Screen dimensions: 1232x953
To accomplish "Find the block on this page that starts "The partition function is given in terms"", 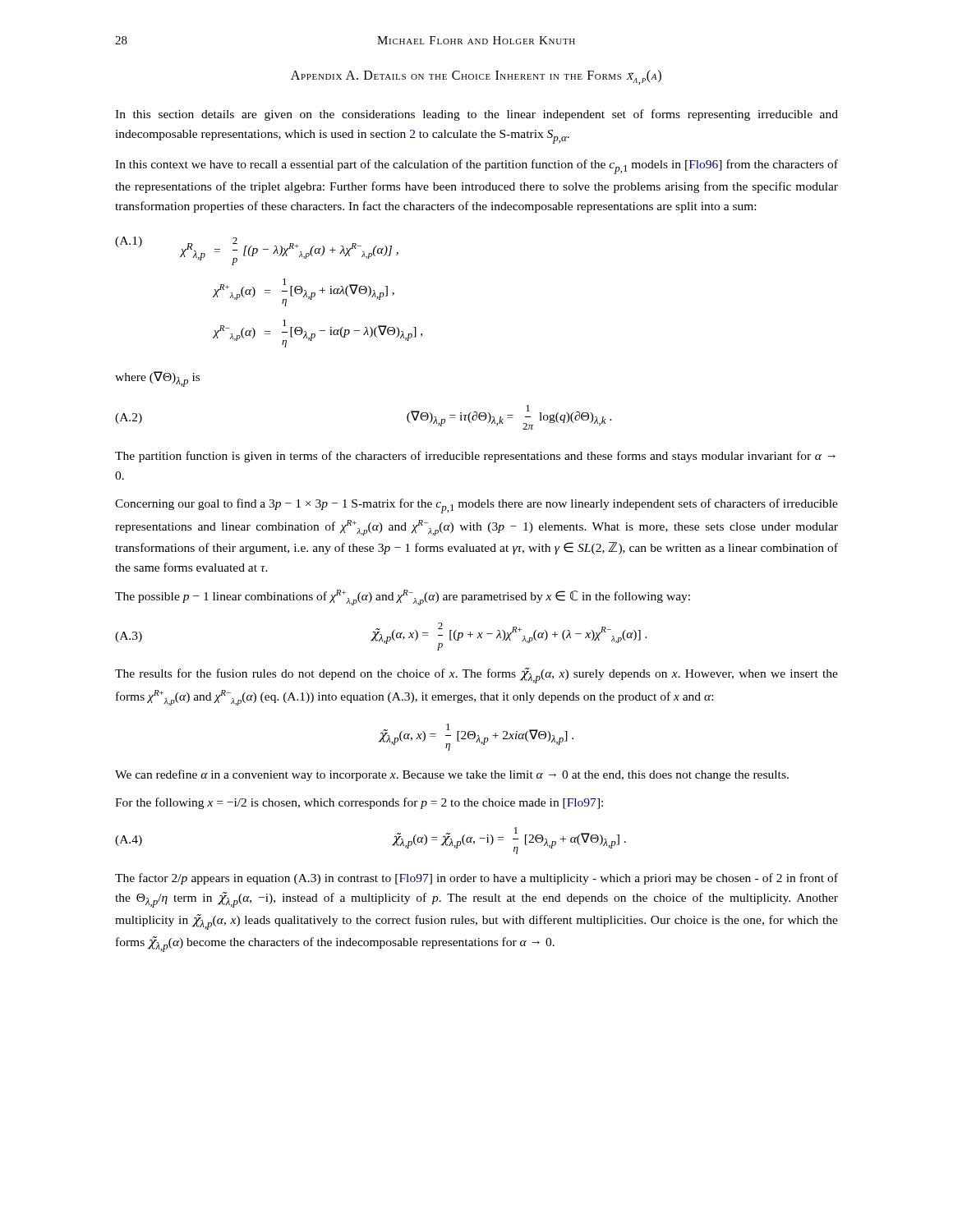I will pyautogui.click(x=476, y=465).
